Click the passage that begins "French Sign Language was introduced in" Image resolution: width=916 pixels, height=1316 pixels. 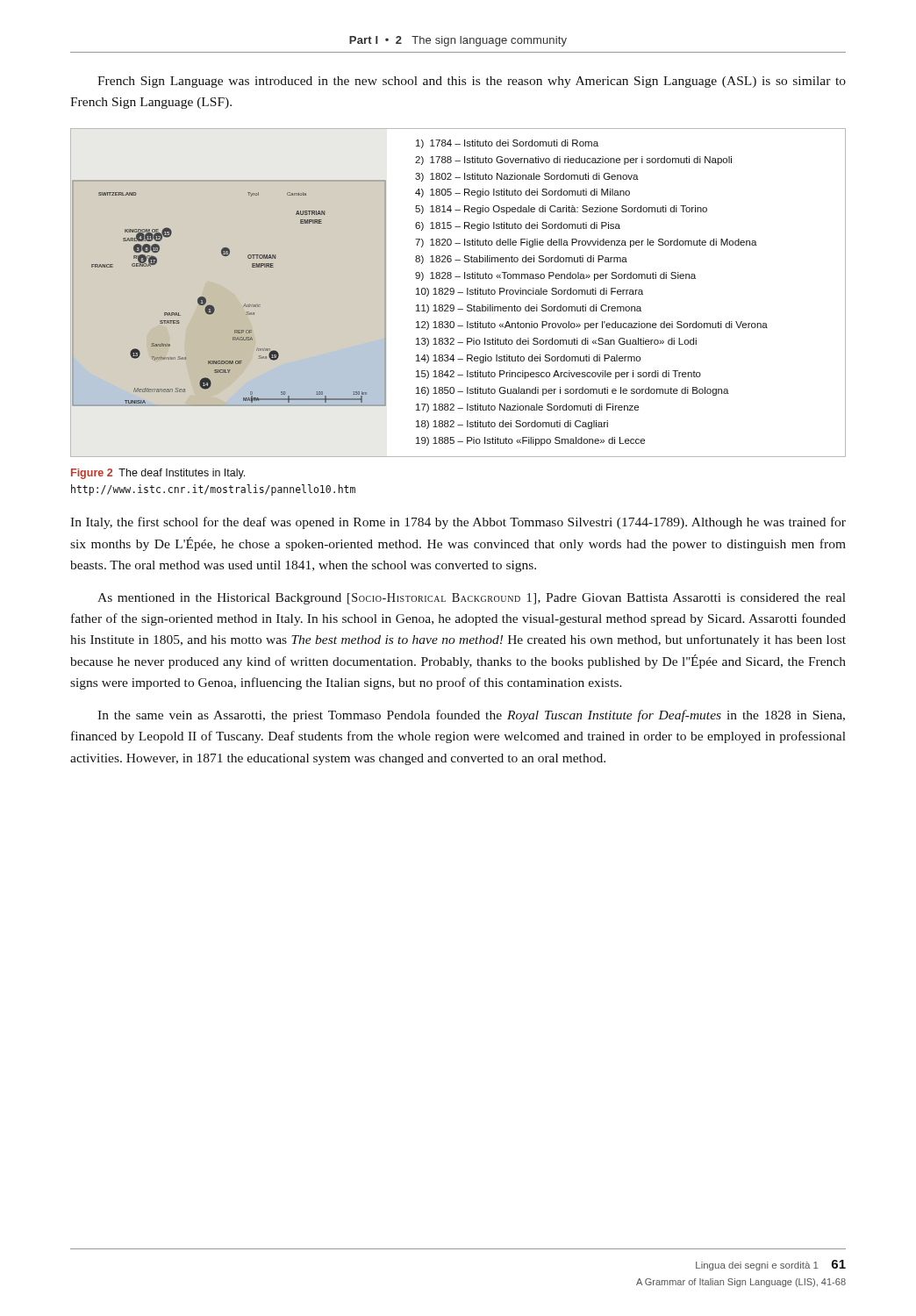pos(458,91)
